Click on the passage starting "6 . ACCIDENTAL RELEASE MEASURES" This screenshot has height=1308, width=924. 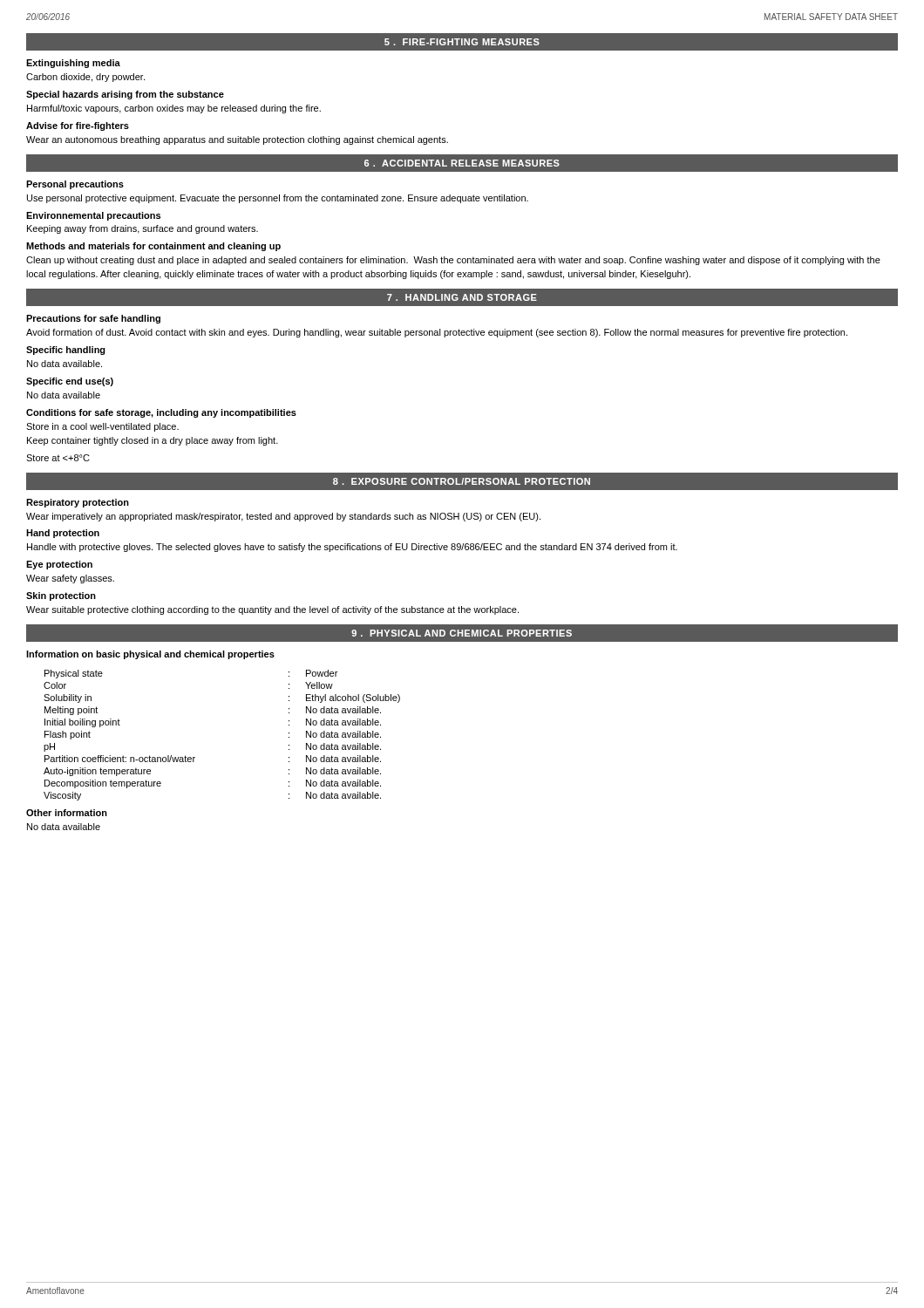point(462,163)
